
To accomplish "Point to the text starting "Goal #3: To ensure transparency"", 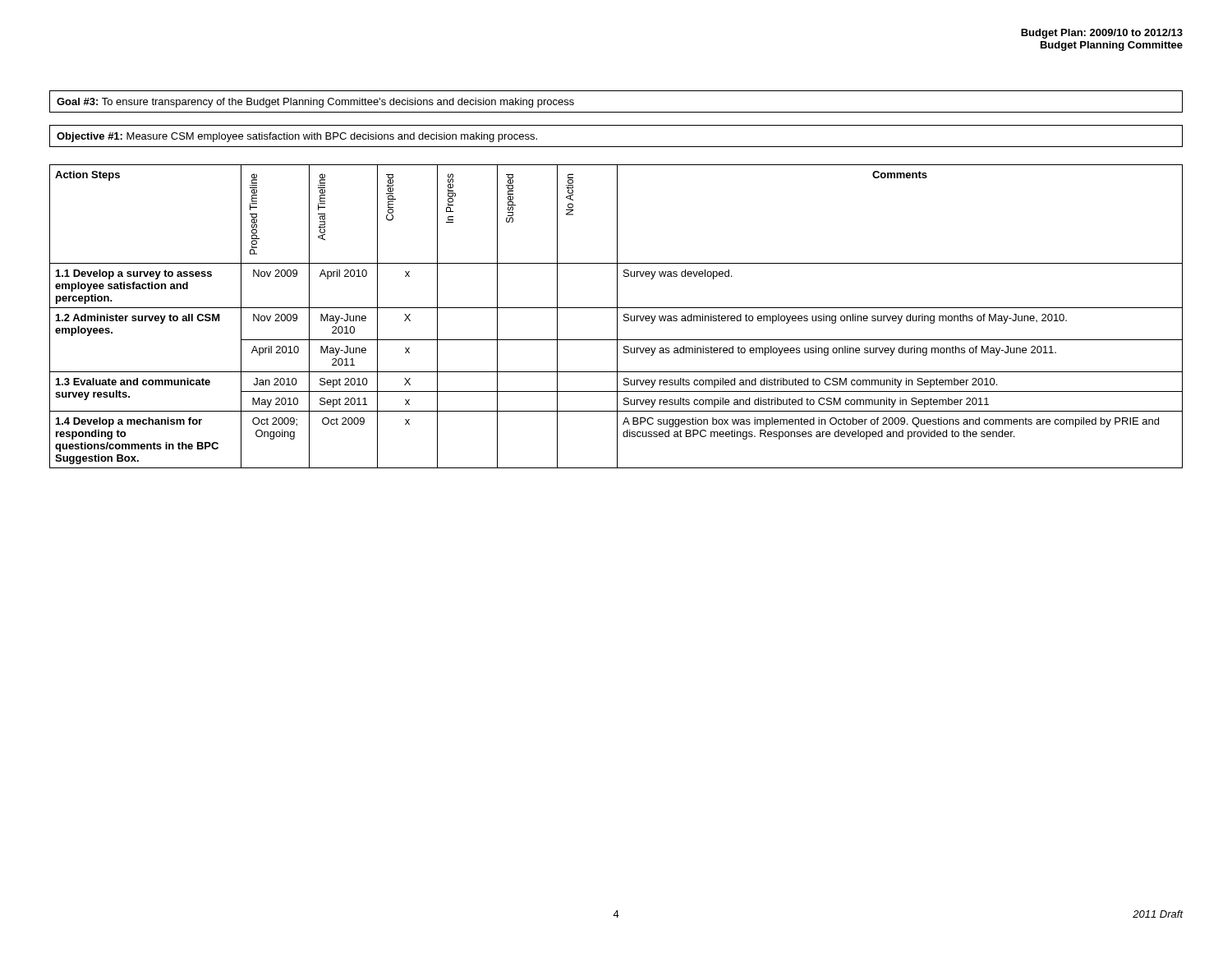I will click(x=315, y=101).
